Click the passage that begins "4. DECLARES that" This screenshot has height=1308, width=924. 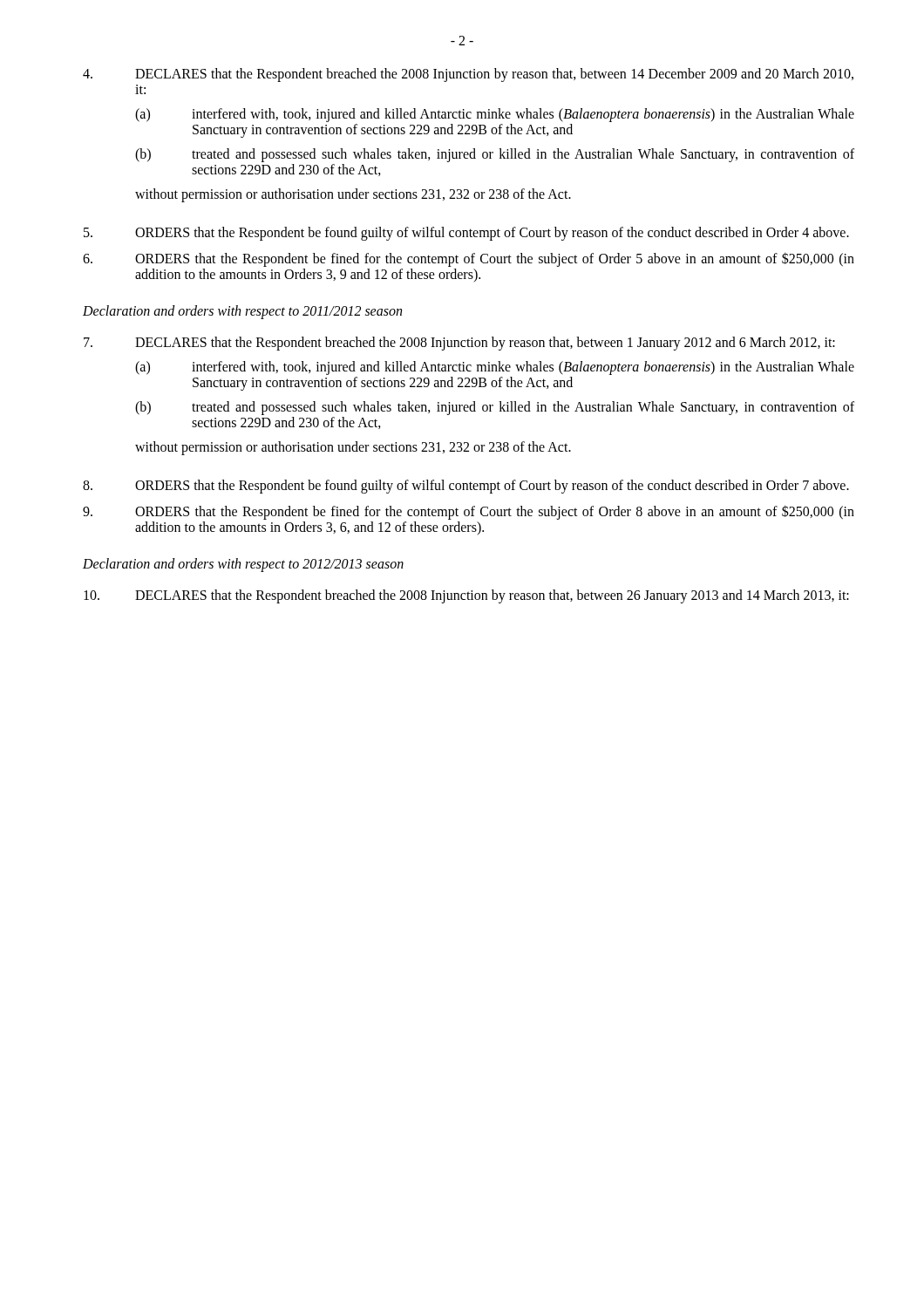pos(469,140)
